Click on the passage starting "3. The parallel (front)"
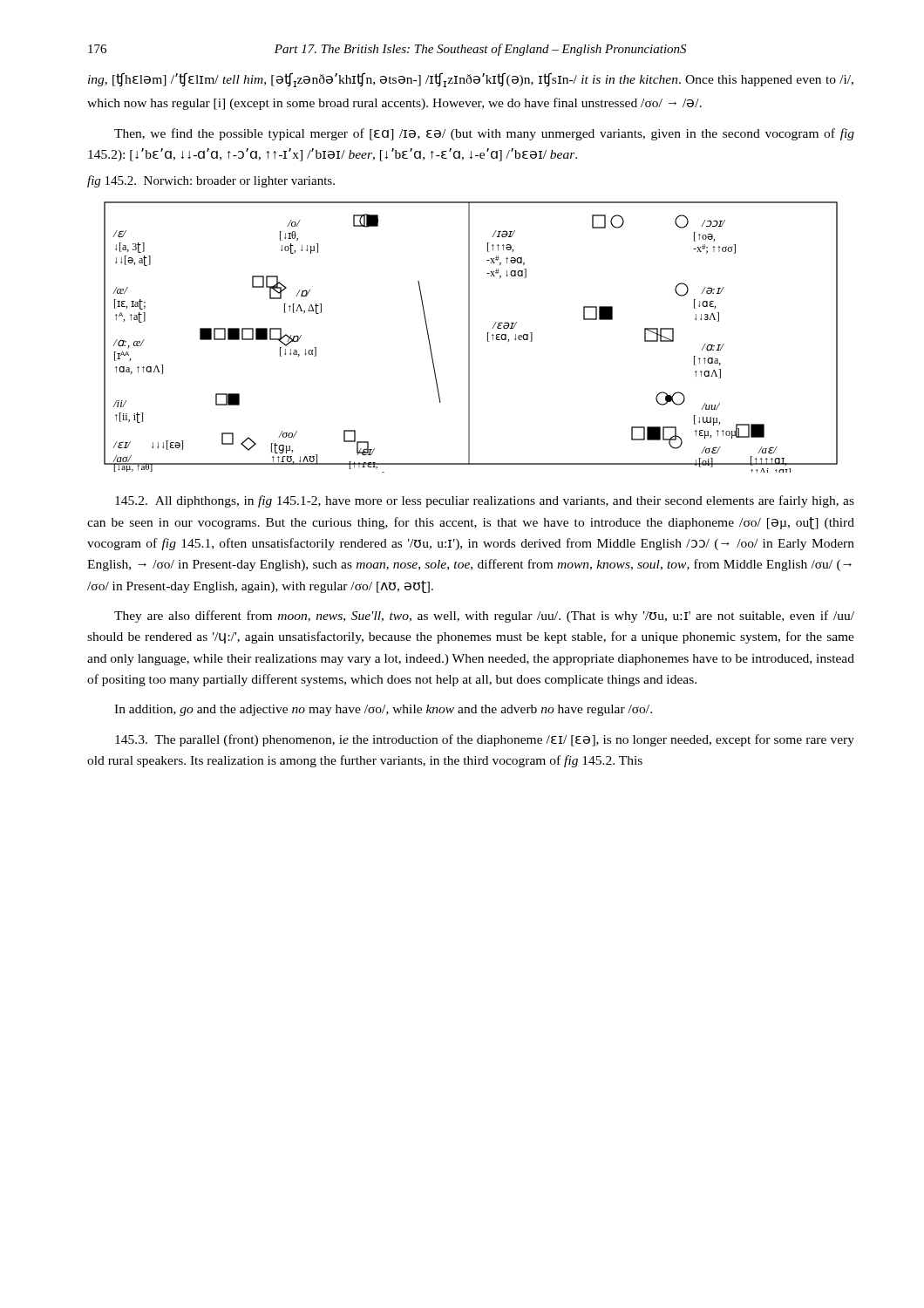The image size is (924, 1308). click(x=471, y=749)
